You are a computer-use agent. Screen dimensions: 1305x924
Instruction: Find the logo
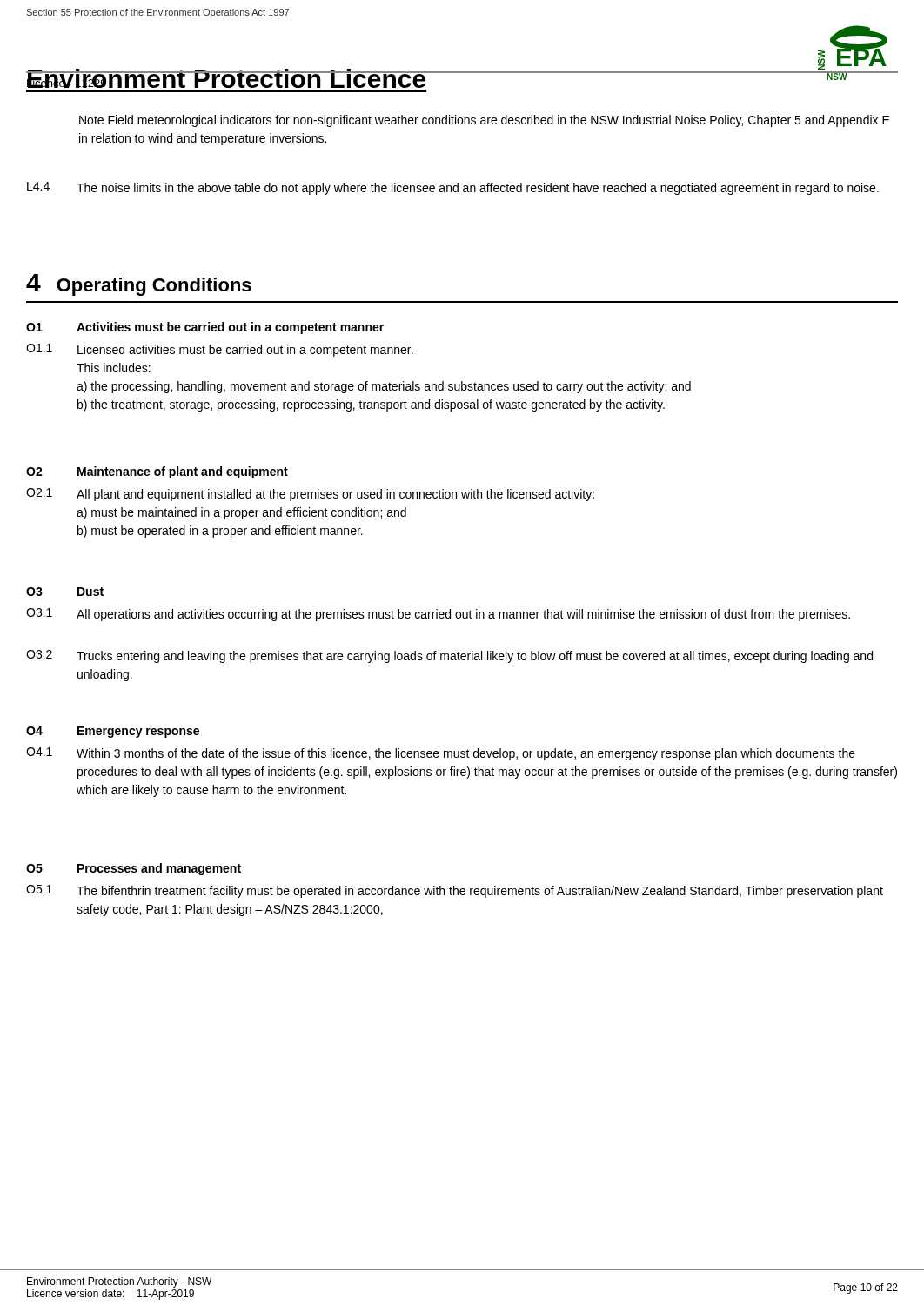850,57
